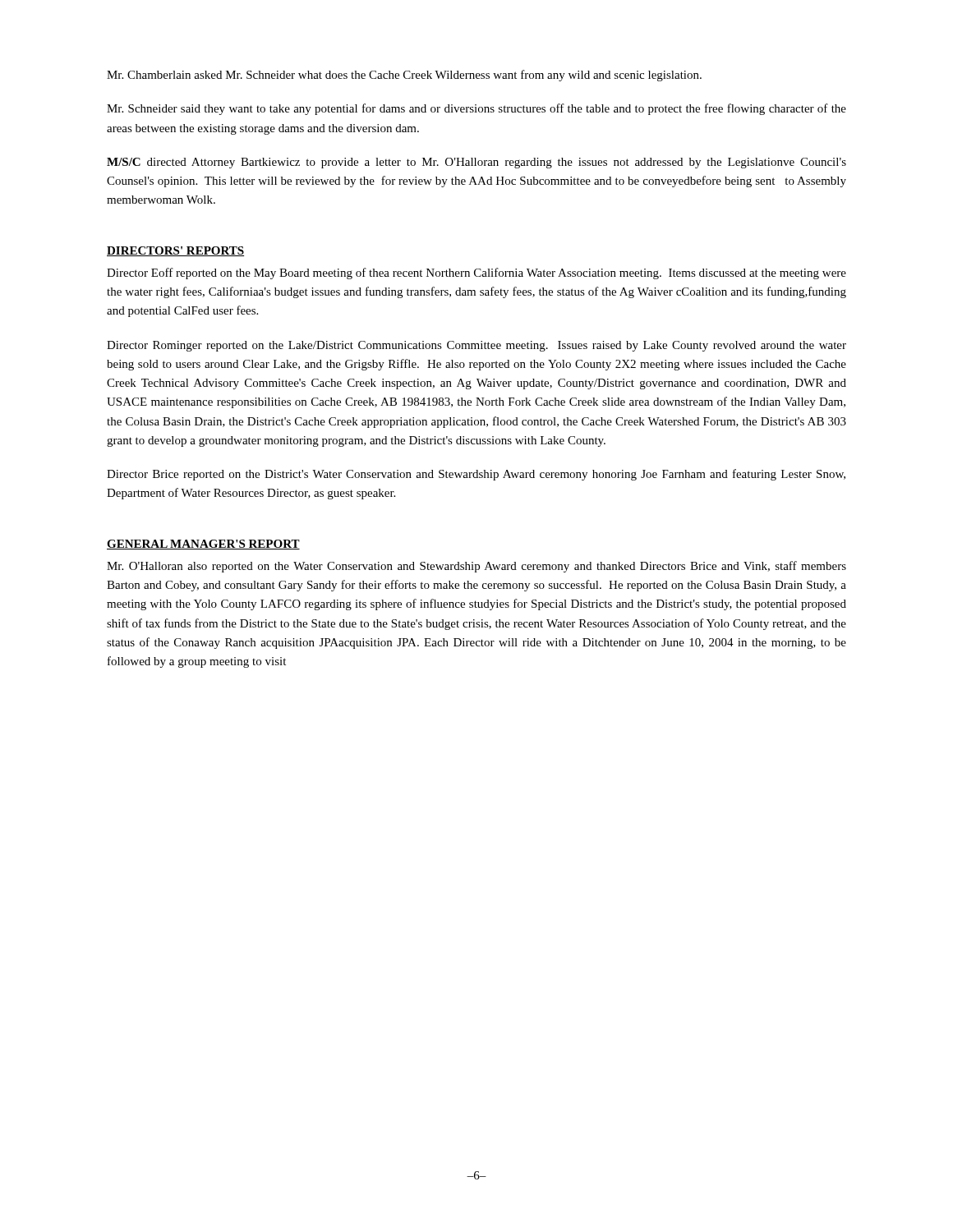Where is the passage that starts "Mr. Schneider said"?

(476, 118)
